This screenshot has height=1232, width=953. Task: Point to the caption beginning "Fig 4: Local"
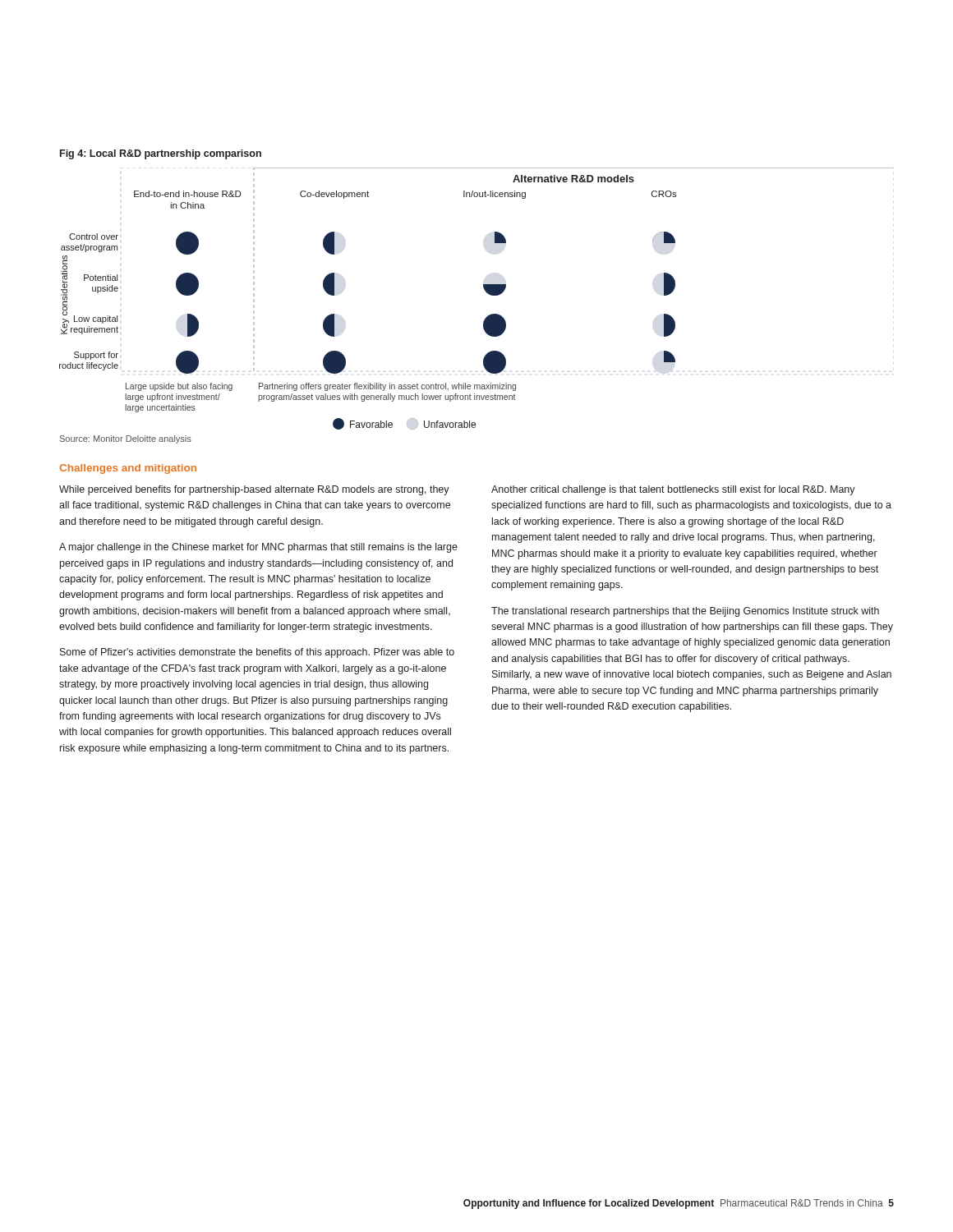160,154
